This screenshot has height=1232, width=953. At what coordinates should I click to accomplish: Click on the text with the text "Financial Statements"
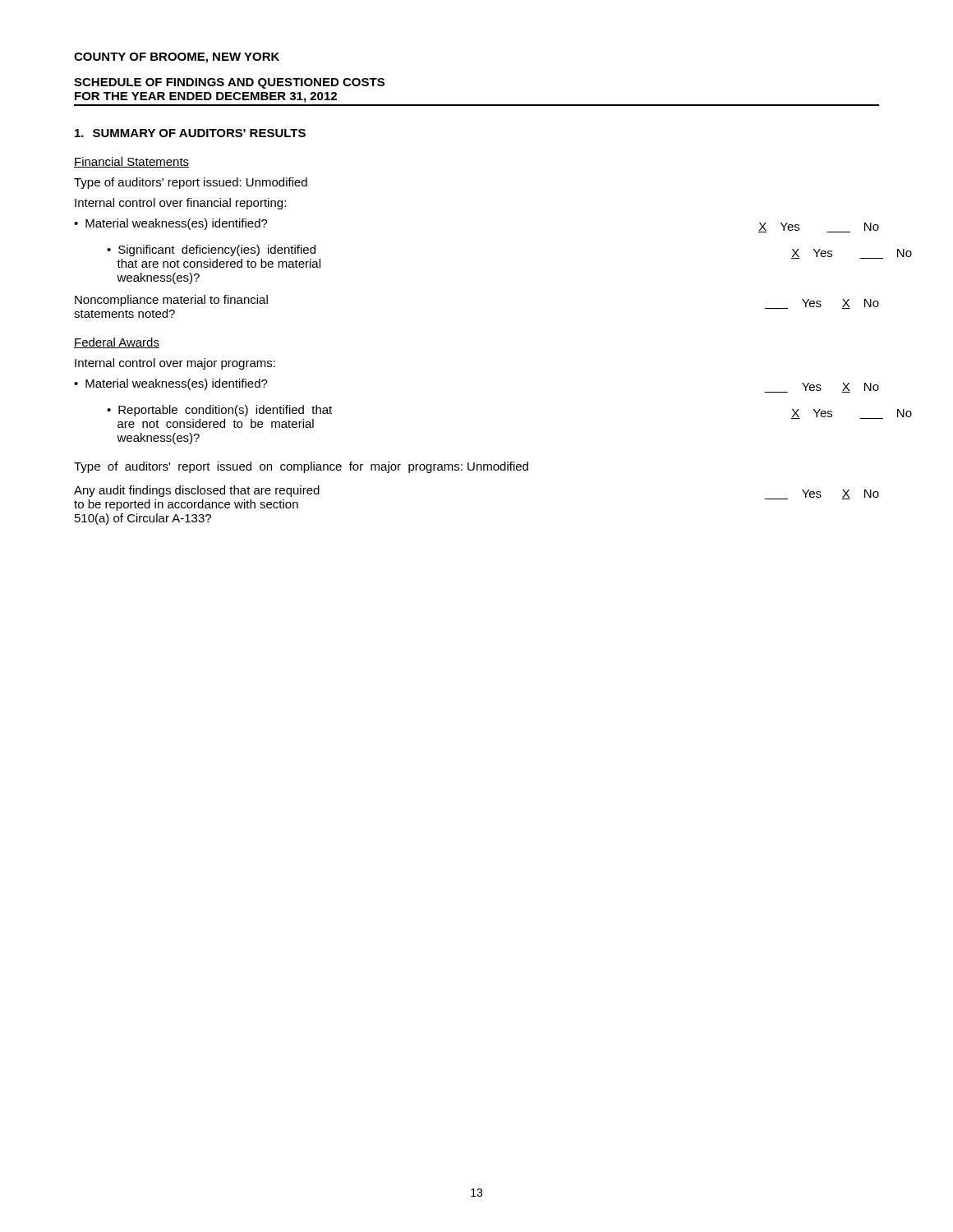coord(131,161)
